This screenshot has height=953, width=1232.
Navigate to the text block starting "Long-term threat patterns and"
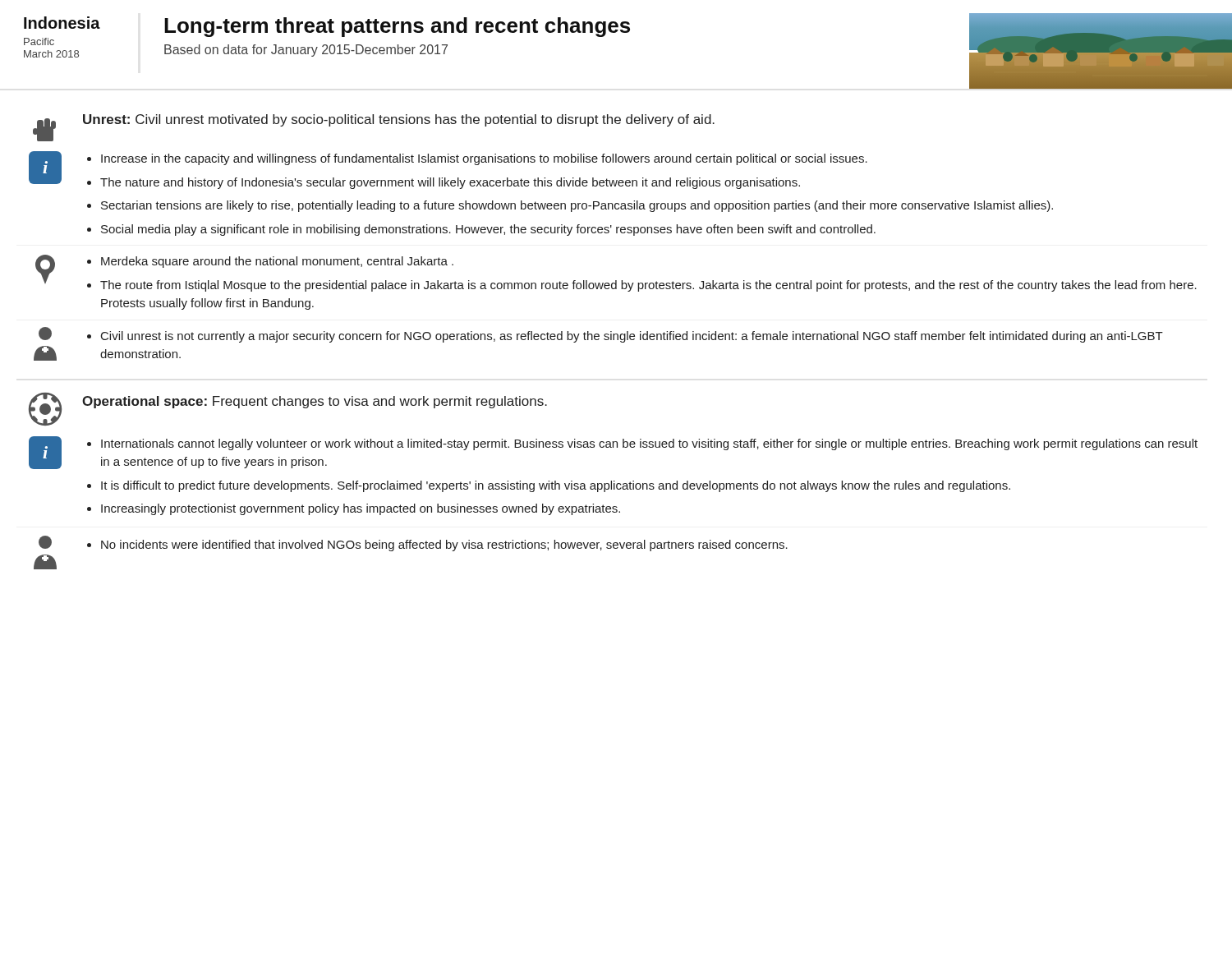(x=397, y=25)
